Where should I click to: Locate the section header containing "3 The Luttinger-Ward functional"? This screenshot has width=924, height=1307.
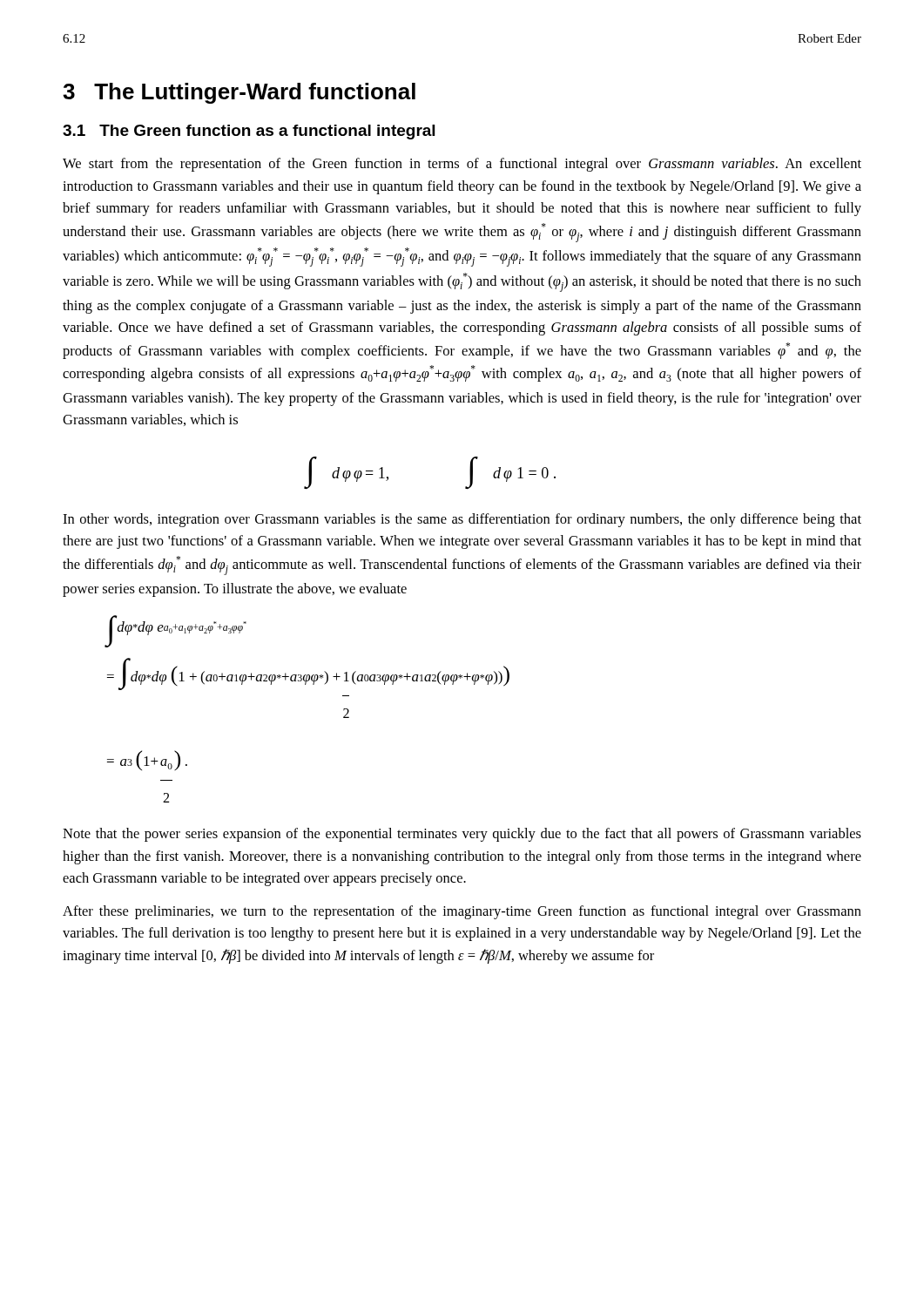(239, 93)
